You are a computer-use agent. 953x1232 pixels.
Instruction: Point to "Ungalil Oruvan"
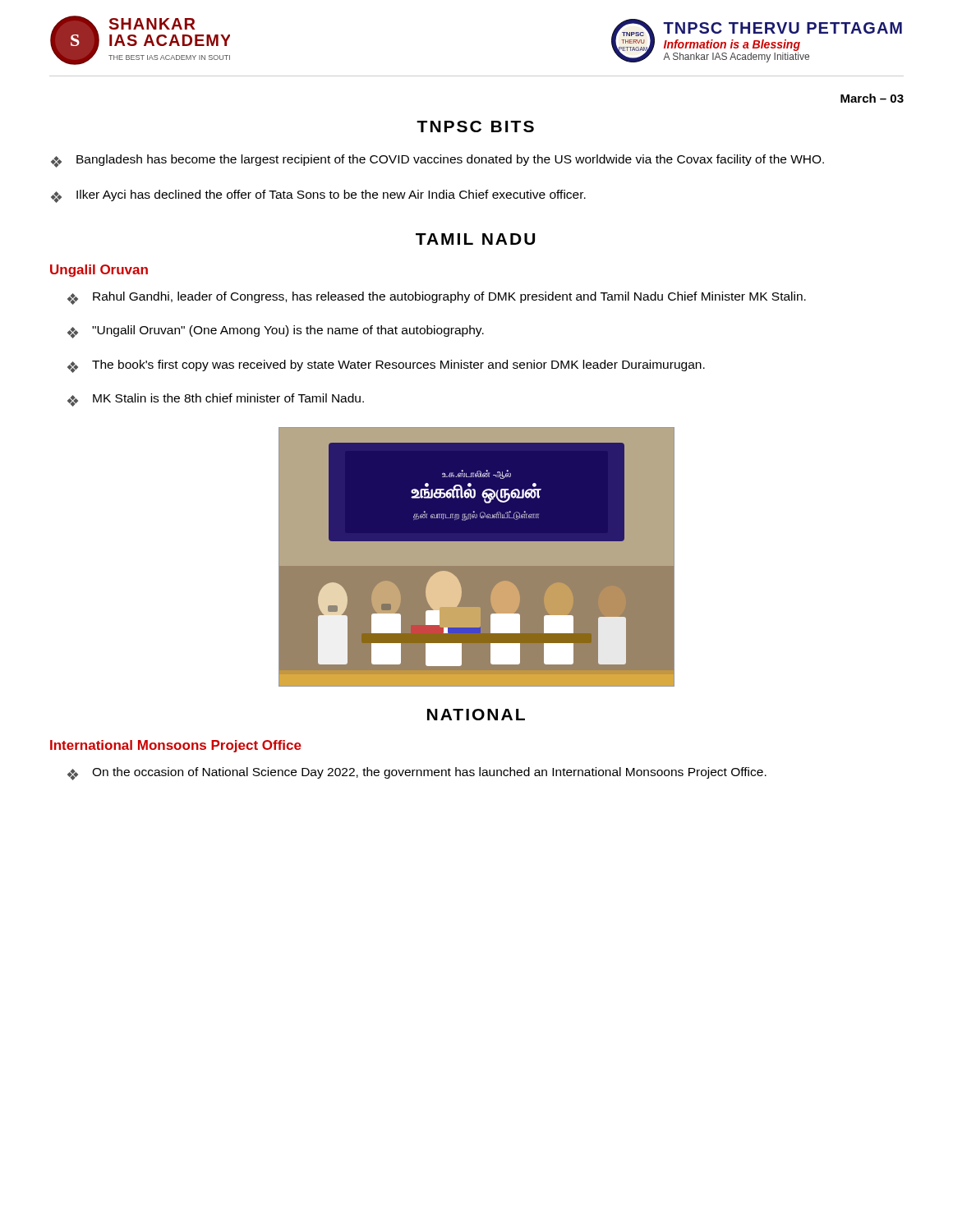(x=99, y=270)
